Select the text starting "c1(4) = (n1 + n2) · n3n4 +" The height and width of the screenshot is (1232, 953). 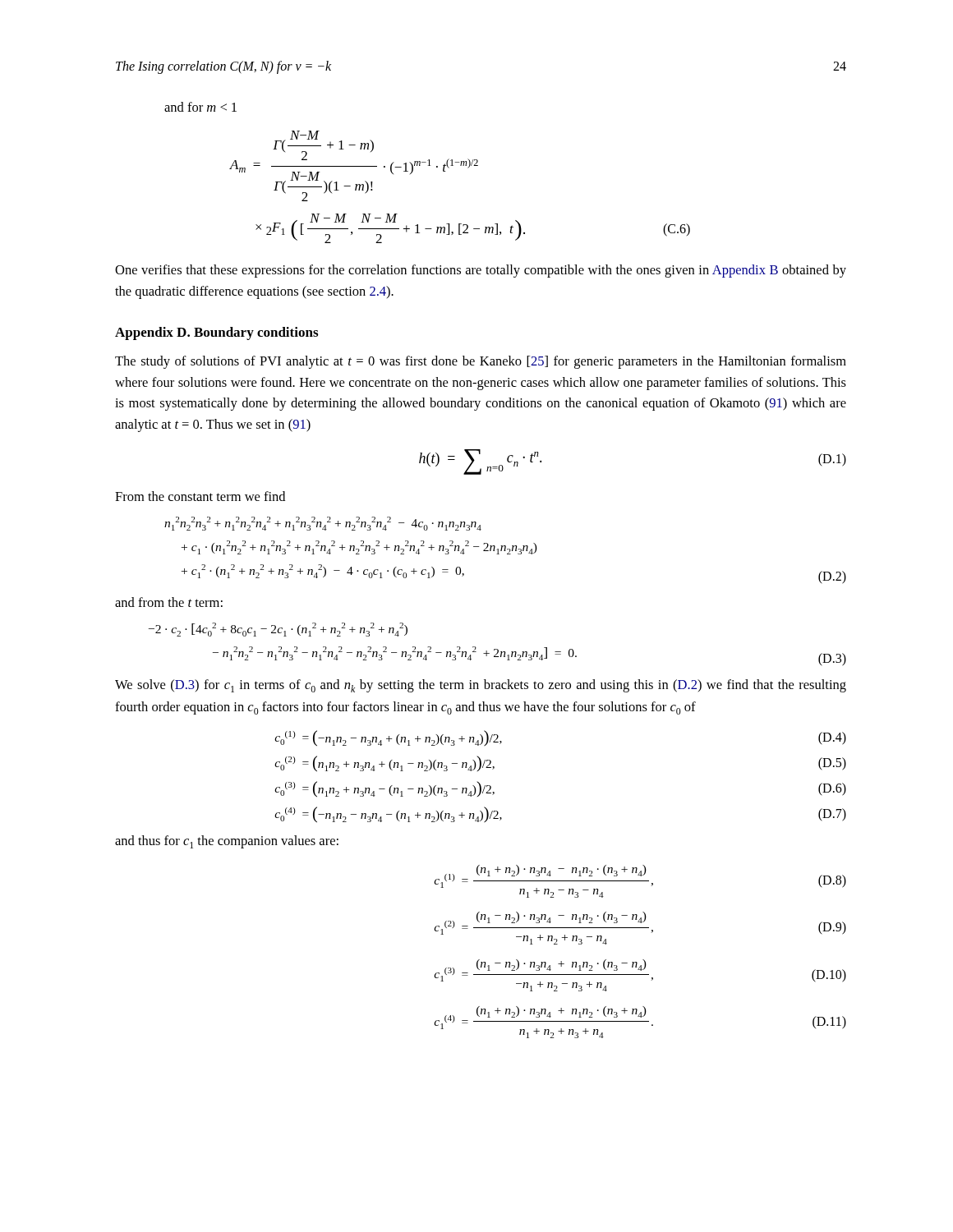pos(577,1022)
